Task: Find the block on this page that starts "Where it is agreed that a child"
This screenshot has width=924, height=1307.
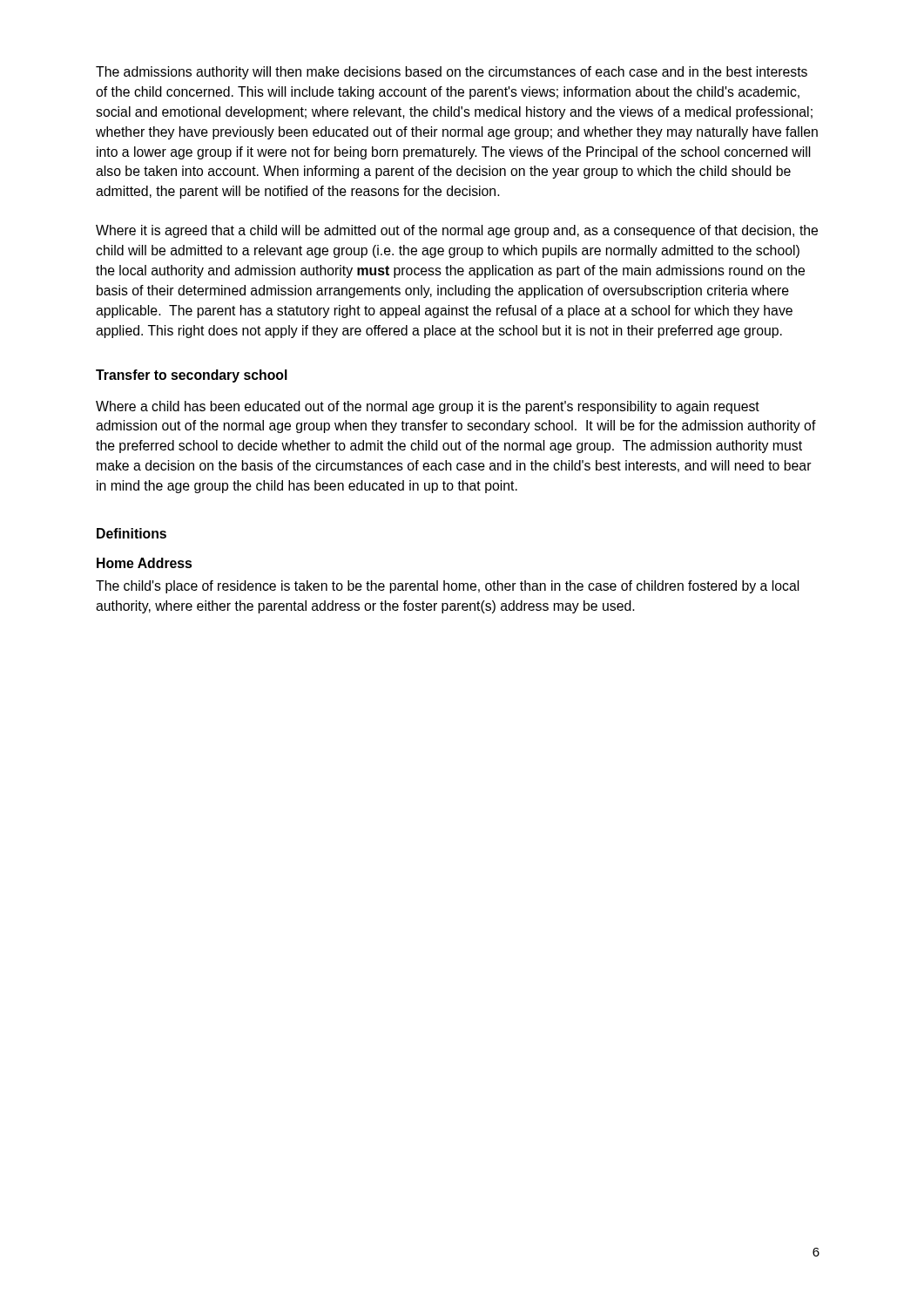Action: point(457,281)
